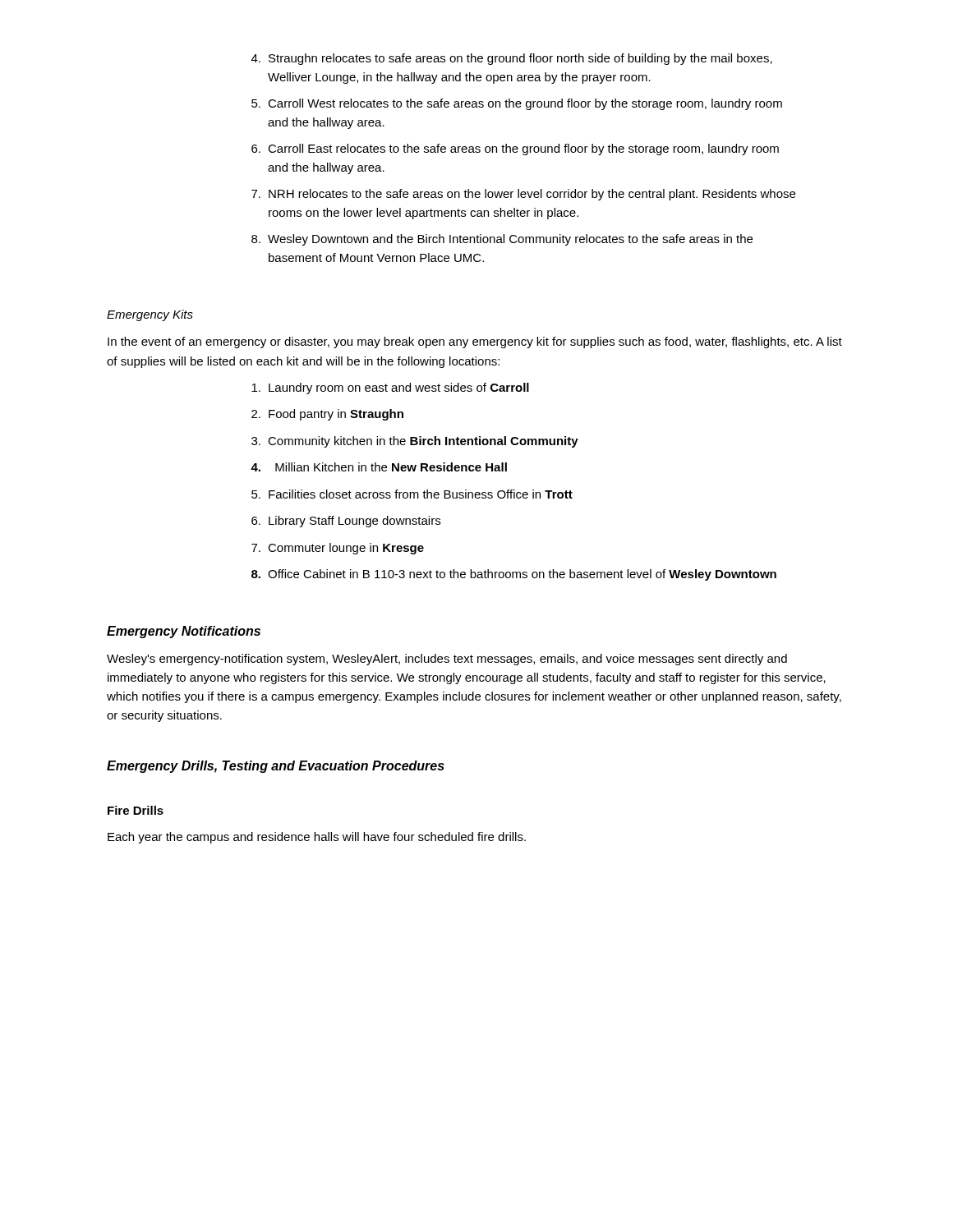
Task: Locate the section header that reads "Emergency Notifications"
Action: (x=184, y=632)
